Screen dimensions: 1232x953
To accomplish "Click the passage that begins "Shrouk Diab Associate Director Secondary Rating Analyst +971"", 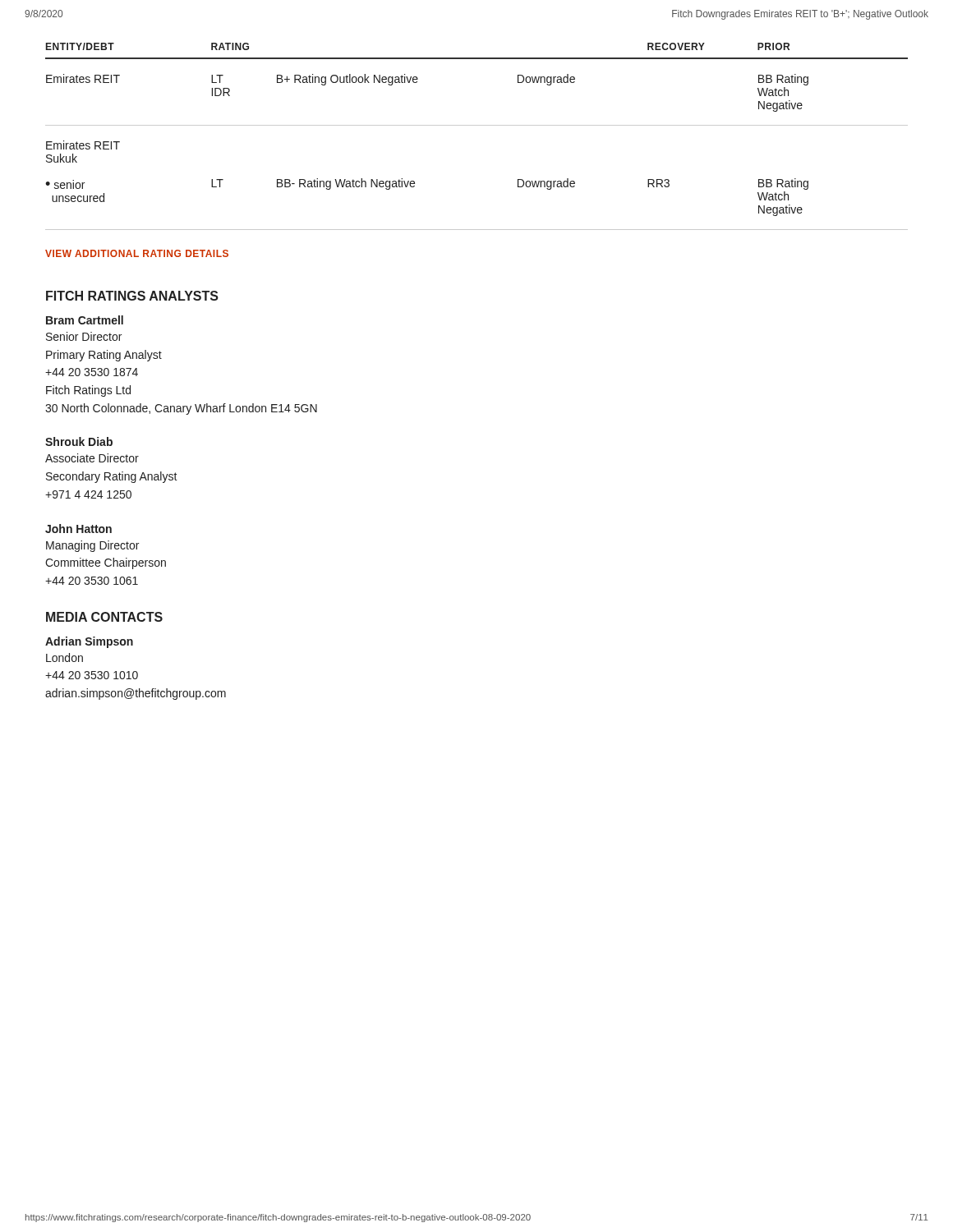I will (79, 441).
